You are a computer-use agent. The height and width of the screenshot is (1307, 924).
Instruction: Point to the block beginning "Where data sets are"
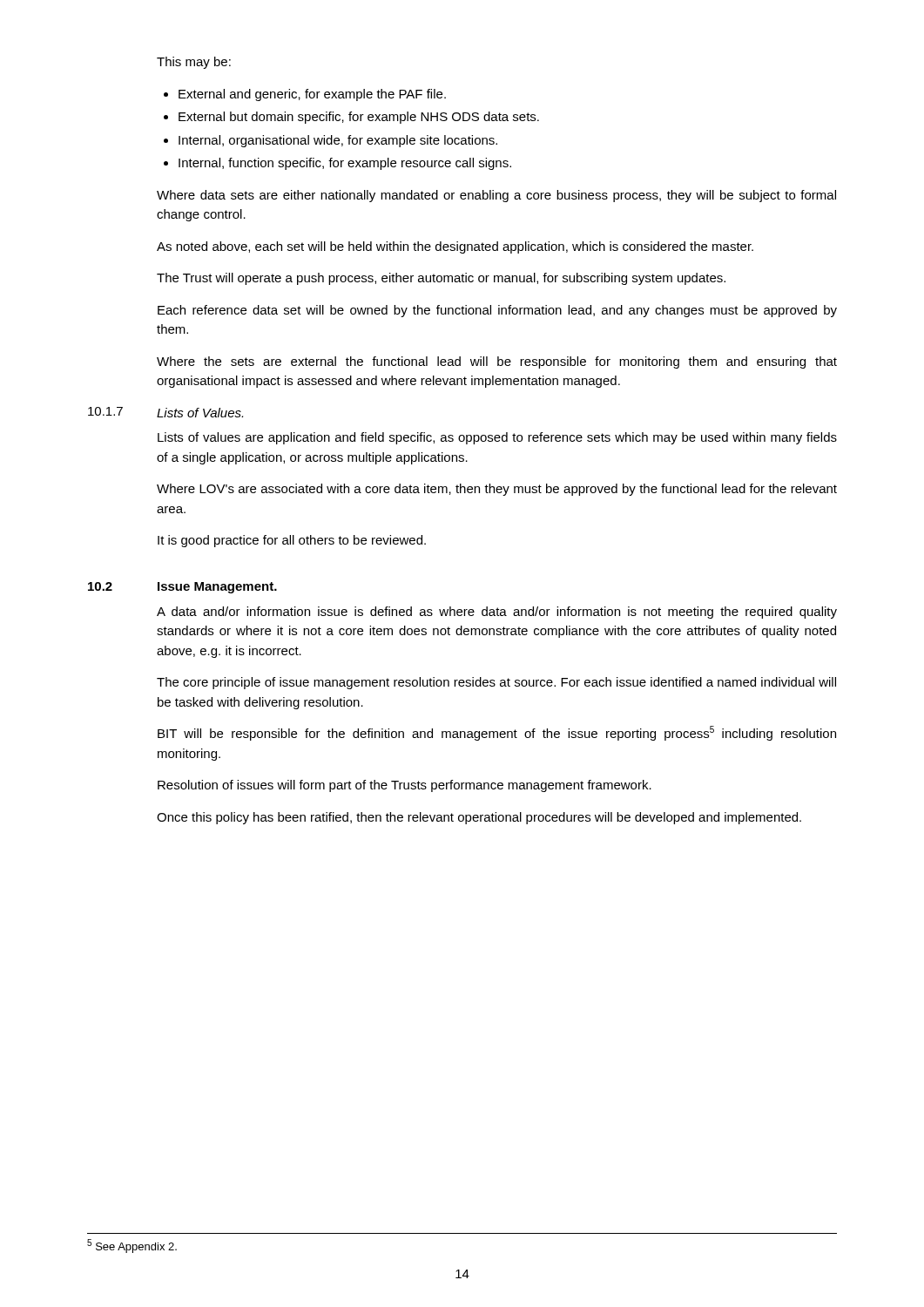coord(497,205)
